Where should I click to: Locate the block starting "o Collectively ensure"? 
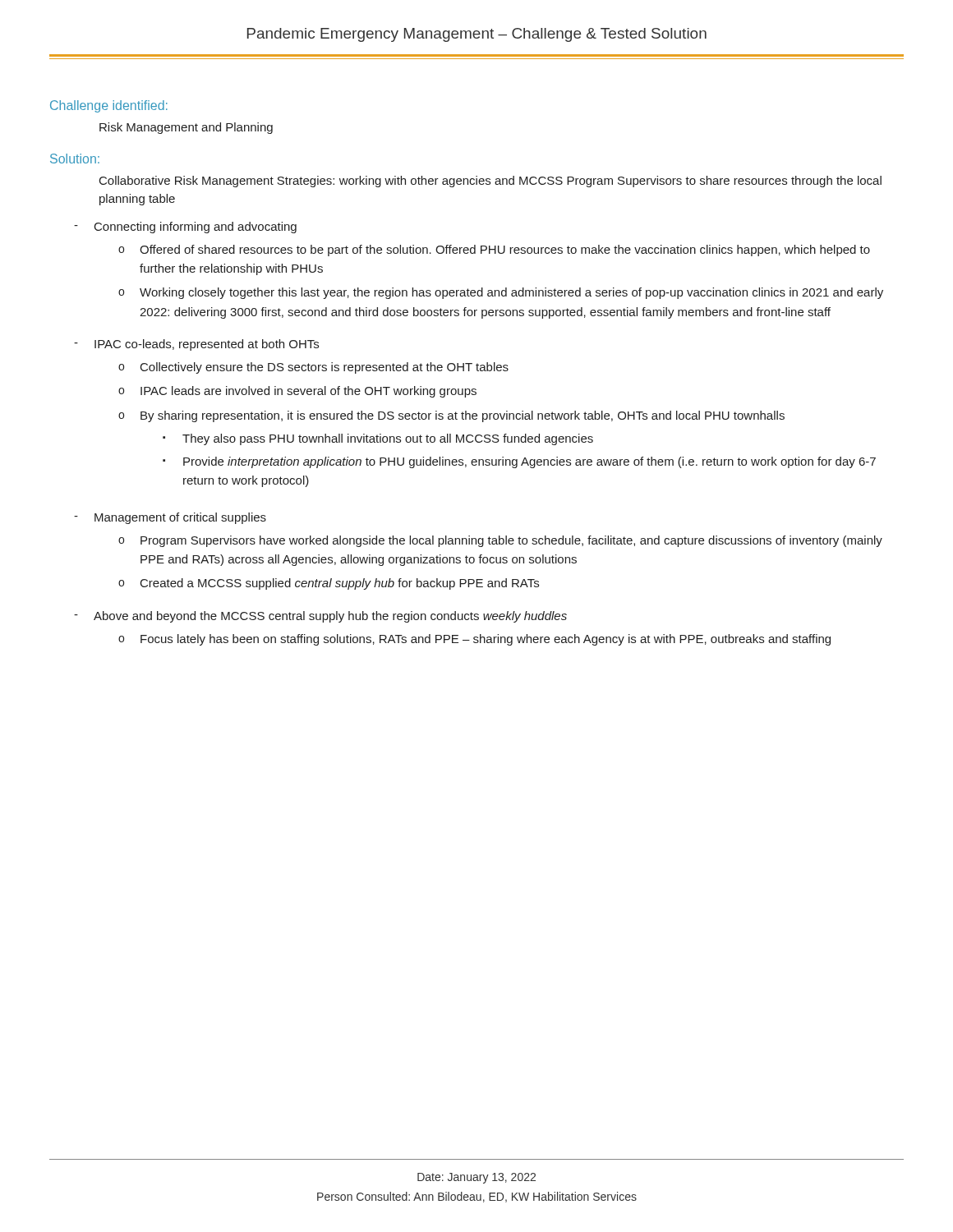point(511,367)
